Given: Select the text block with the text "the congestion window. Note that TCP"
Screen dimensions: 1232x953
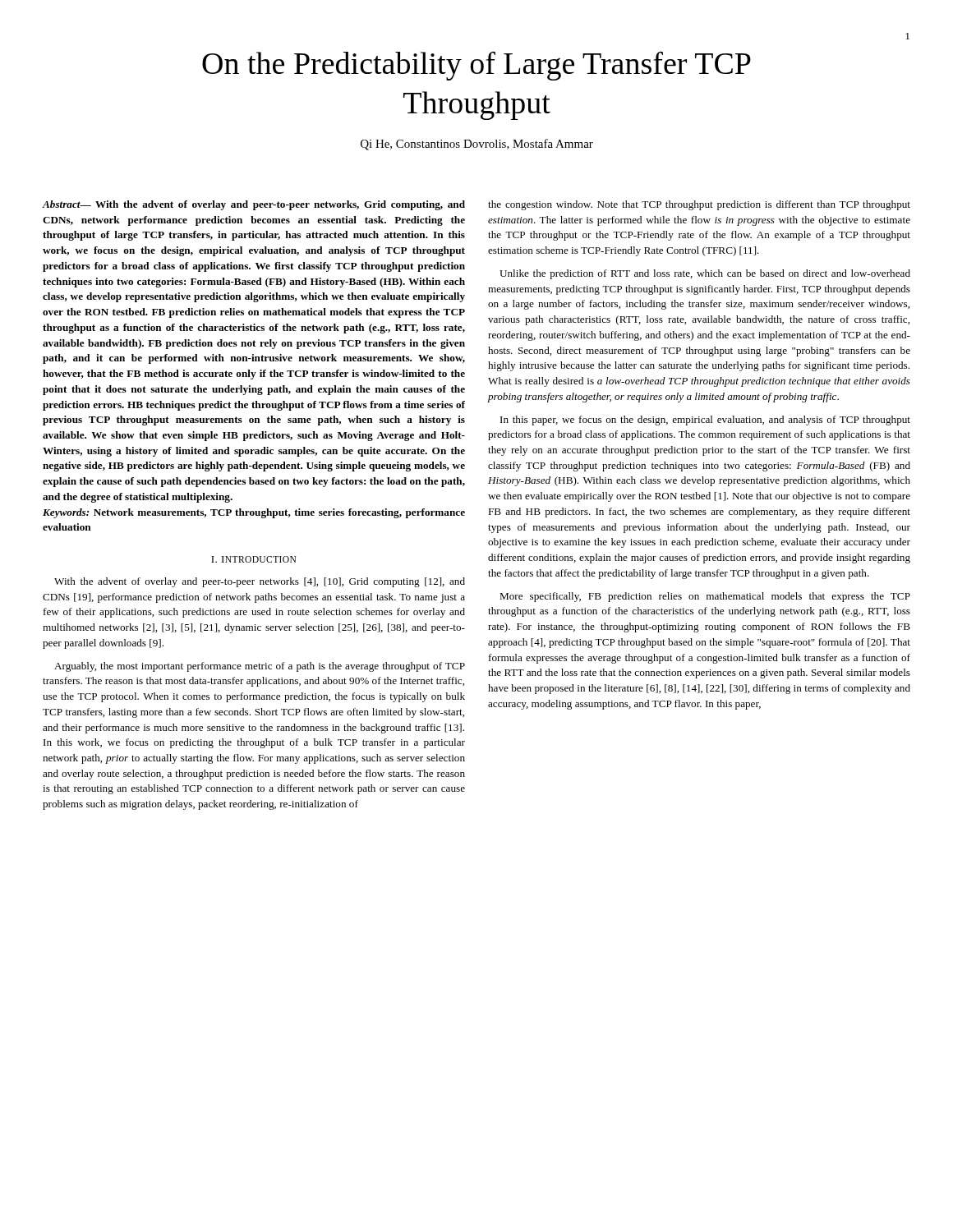Looking at the screenshot, I should [699, 454].
